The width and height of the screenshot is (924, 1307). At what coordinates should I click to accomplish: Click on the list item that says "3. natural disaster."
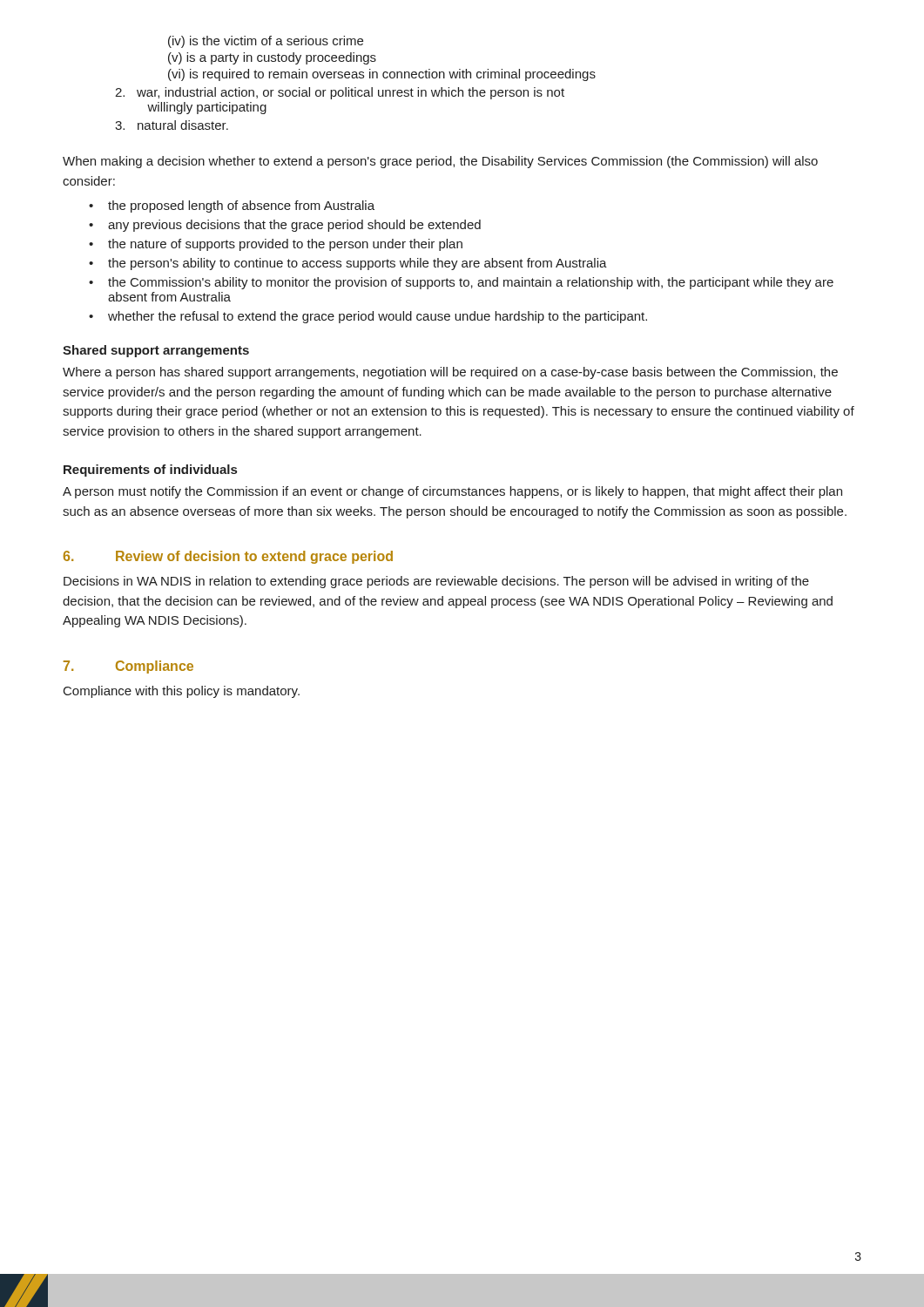pos(172,125)
